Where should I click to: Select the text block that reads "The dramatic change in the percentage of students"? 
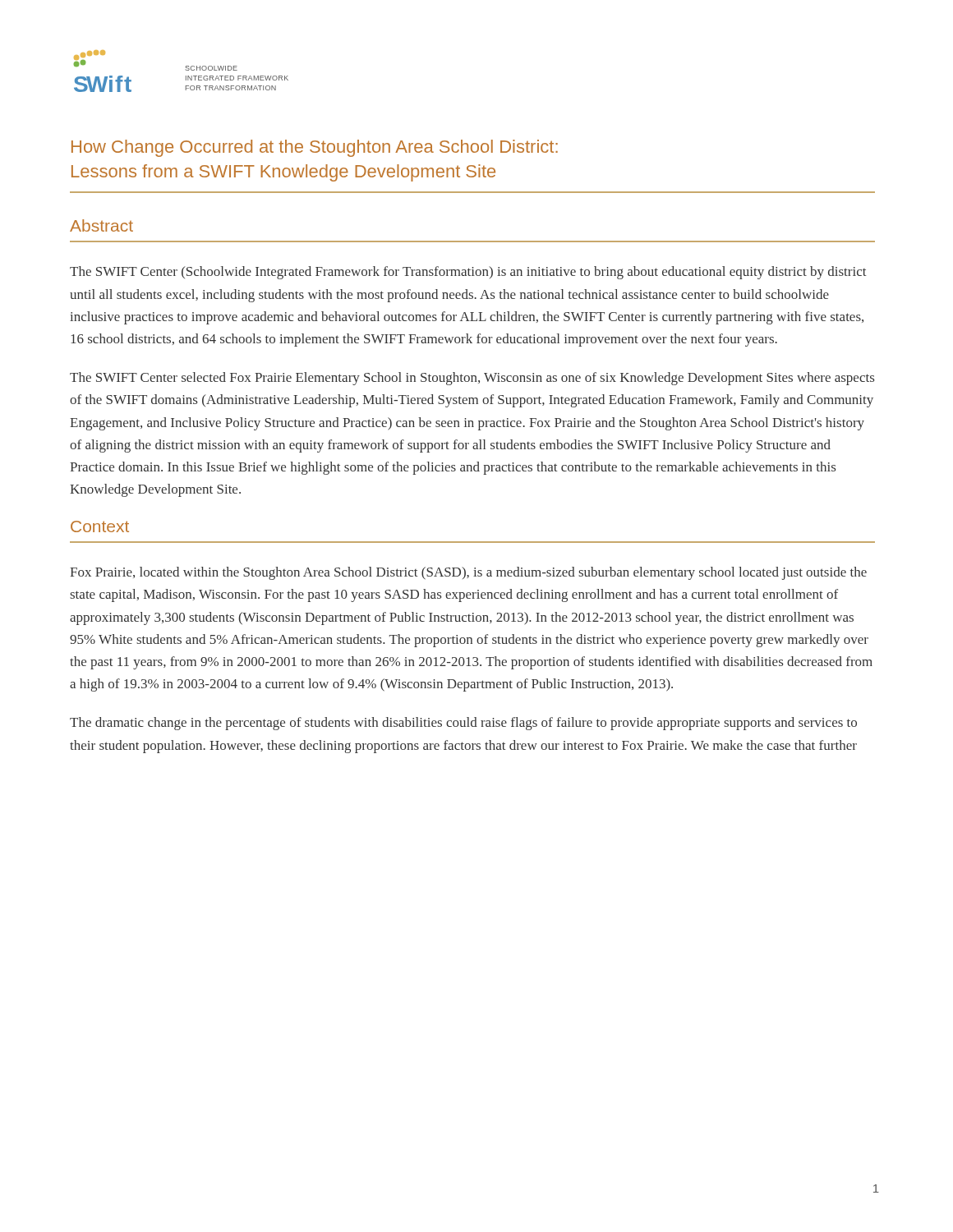click(x=464, y=734)
